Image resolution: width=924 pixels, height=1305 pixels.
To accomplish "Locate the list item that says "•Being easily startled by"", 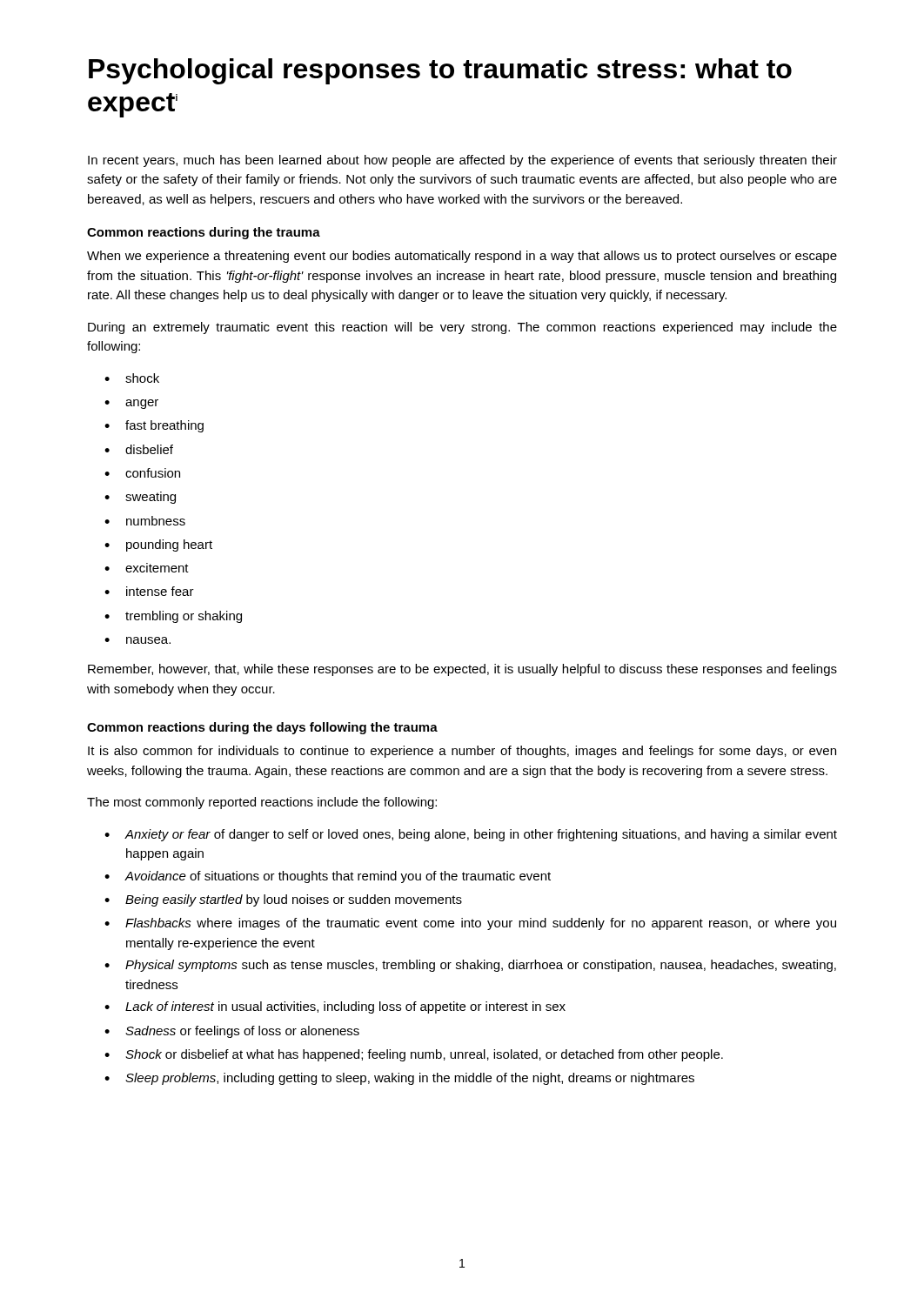I will pyautogui.click(x=283, y=901).
